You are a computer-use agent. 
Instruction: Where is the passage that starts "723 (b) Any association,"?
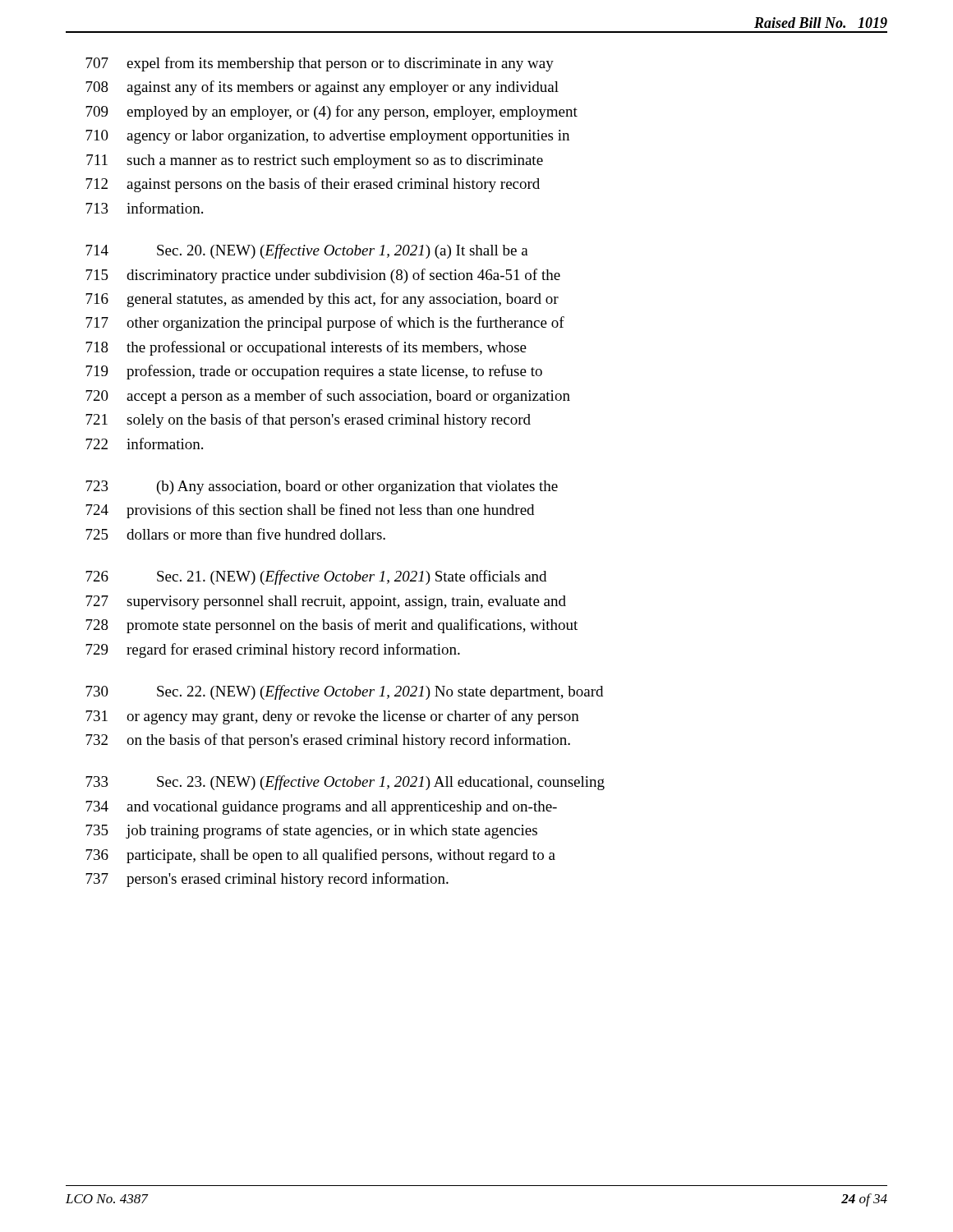click(476, 510)
